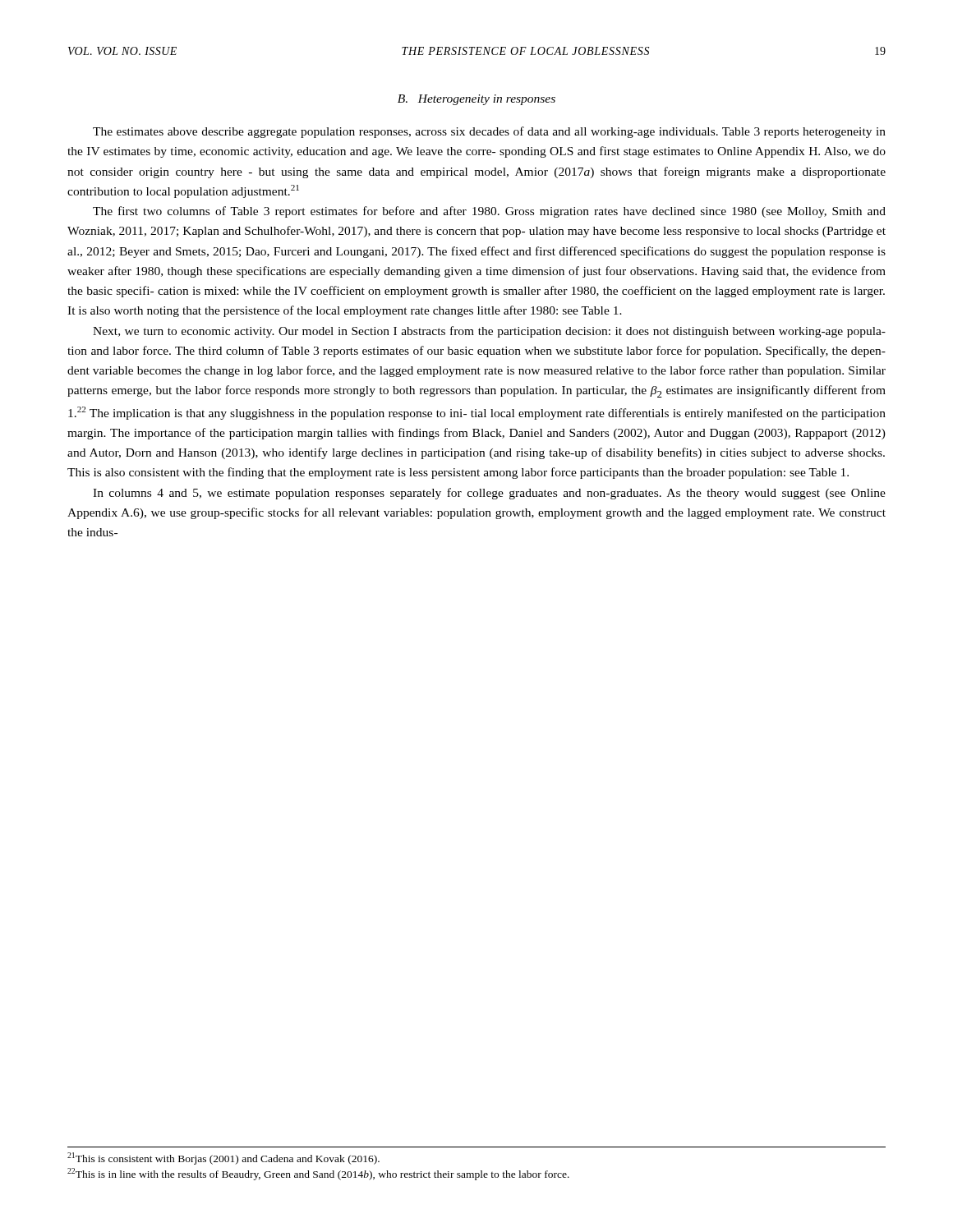Click on the section header that reads "B. Heterogeneity in responses"
Screen dimensions: 1232x953
(476, 98)
